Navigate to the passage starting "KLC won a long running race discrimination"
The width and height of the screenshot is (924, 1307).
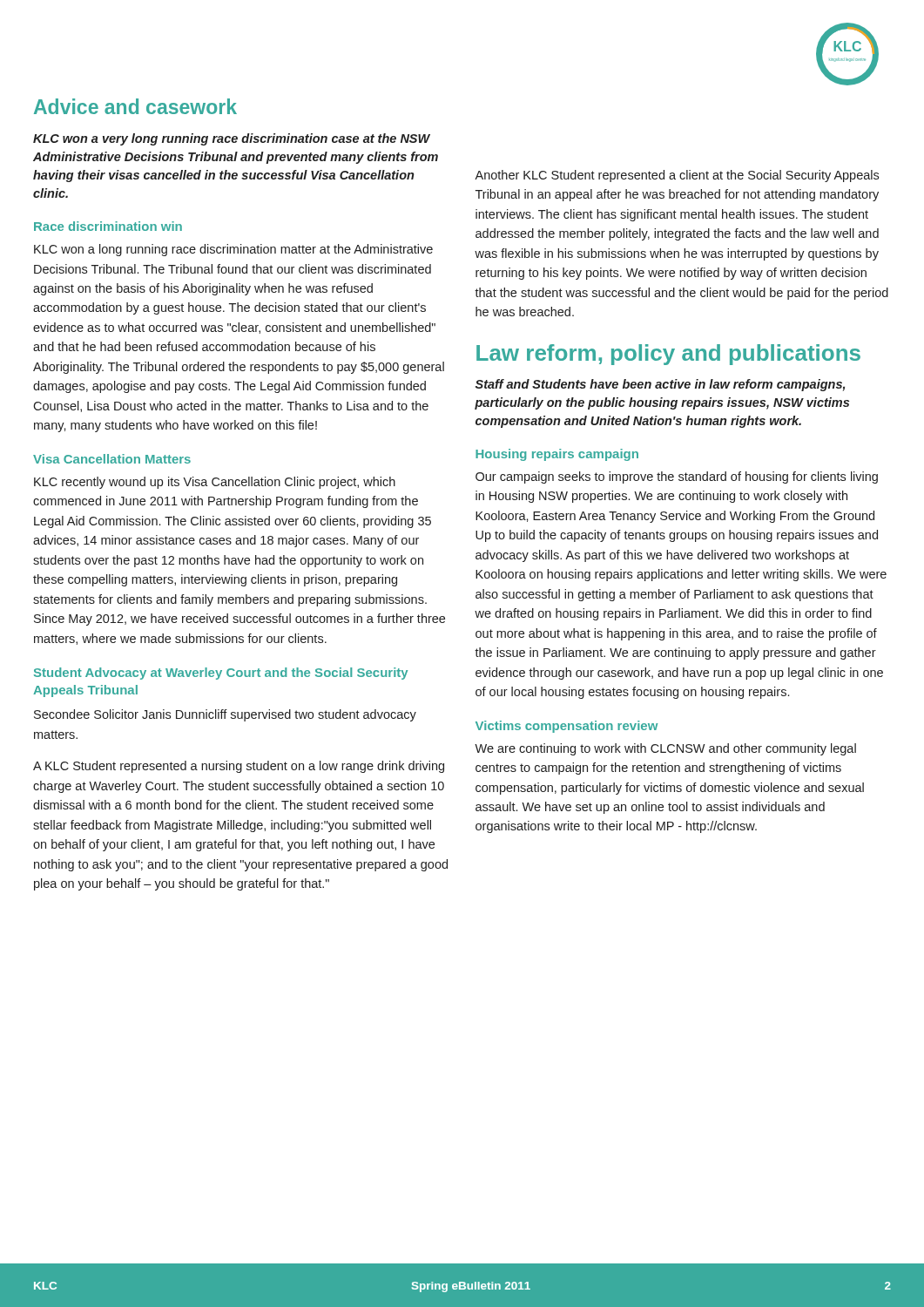(239, 337)
